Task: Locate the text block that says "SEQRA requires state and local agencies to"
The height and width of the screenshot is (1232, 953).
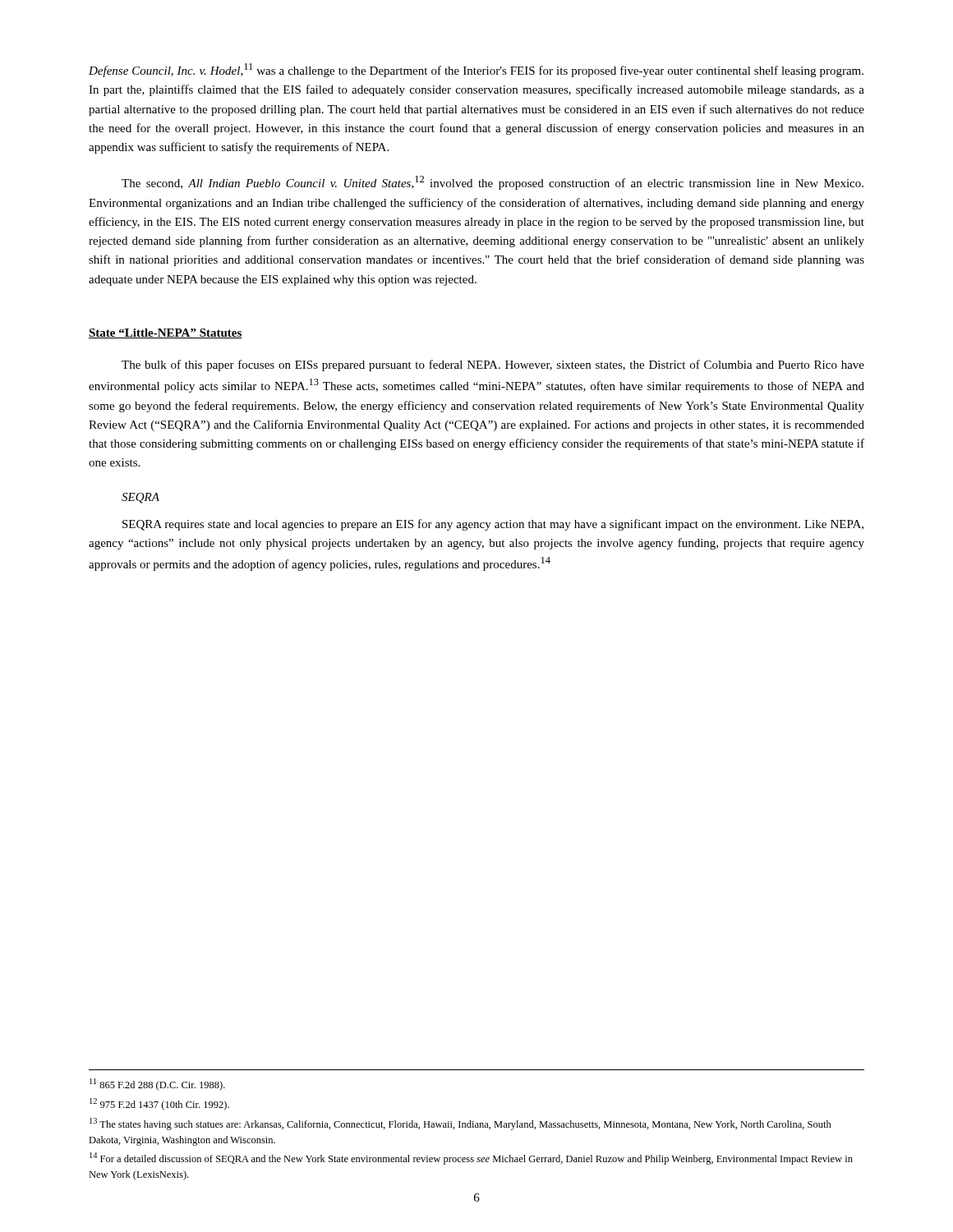Action: (476, 544)
